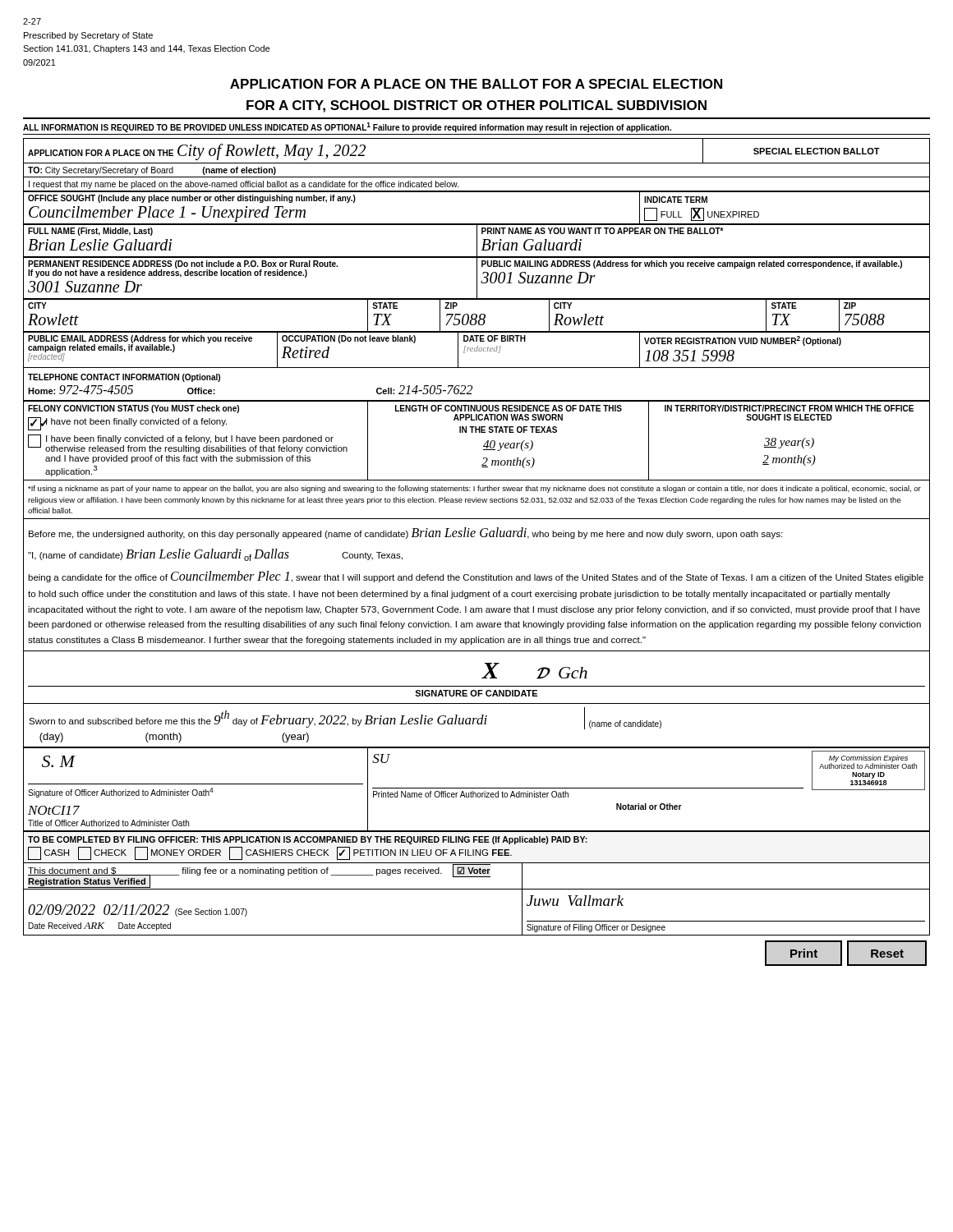The width and height of the screenshot is (953, 1232).
Task: Select the title with the text "APPLICATION FOR A PLACE ON"
Action: tap(476, 95)
